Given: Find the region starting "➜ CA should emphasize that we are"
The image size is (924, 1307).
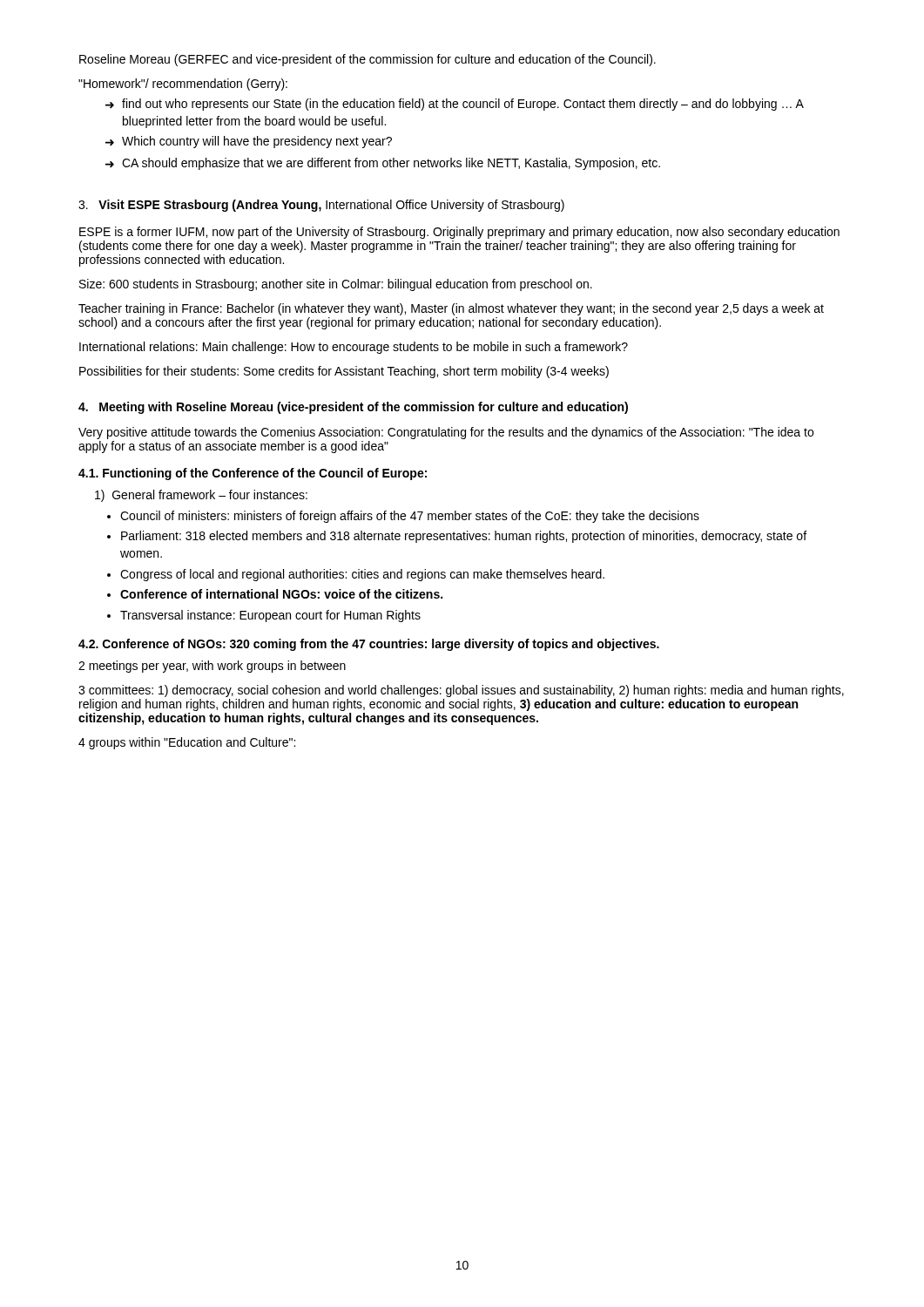Looking at the screenshot, I should [x=383, y=164].
